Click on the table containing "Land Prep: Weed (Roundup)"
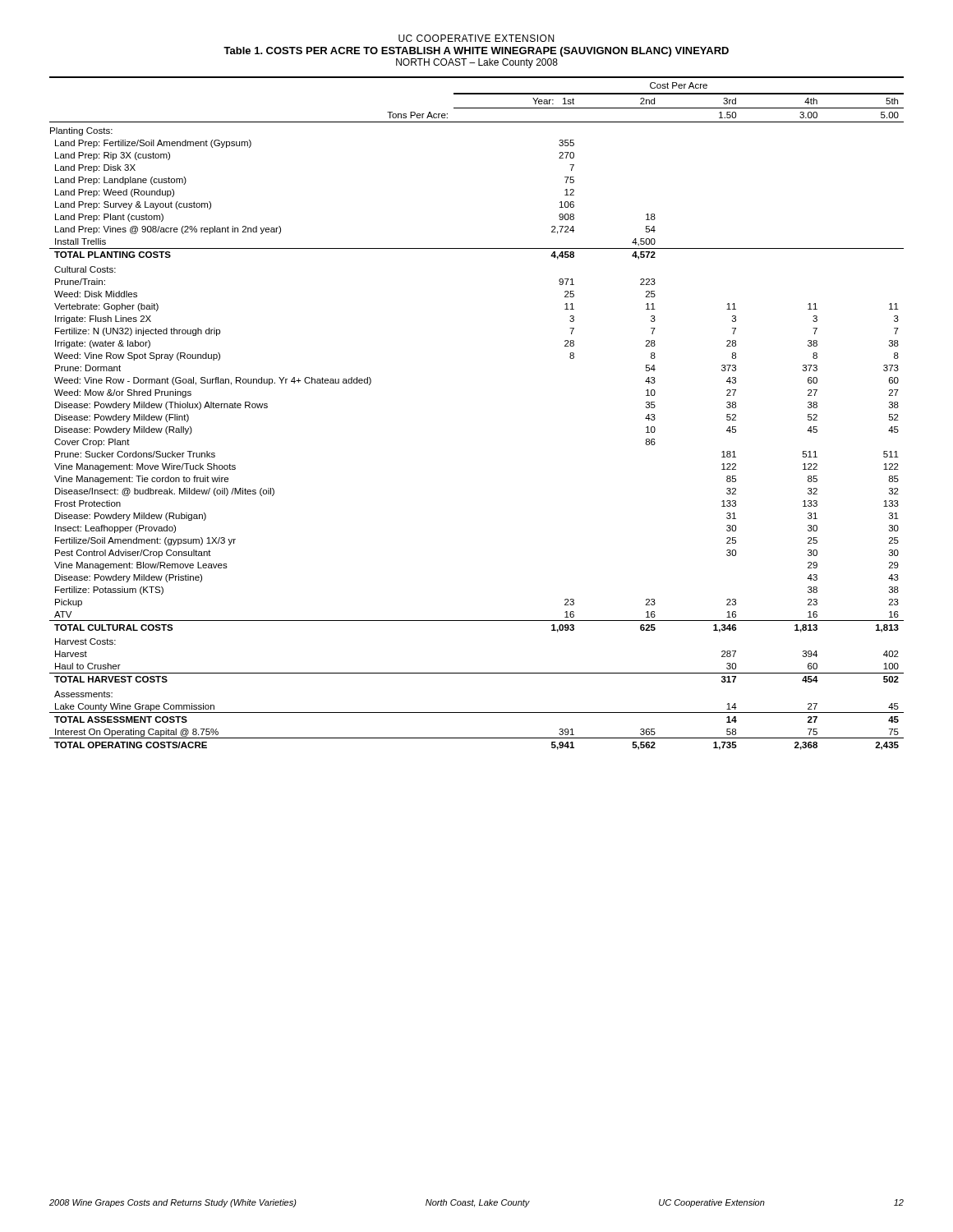 click(x=476, y=414)
